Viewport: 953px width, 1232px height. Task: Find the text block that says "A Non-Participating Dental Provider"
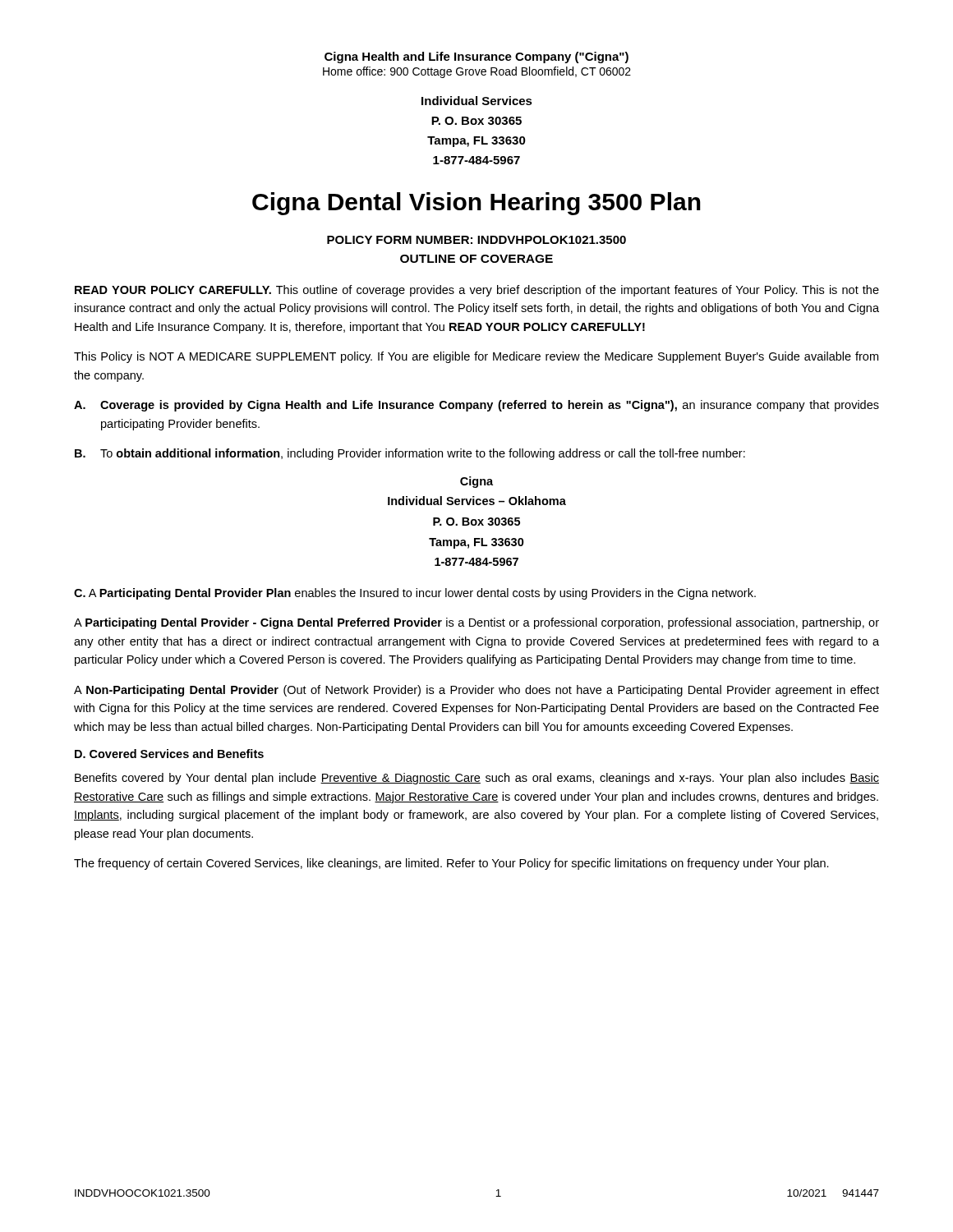tap(476, 708)
